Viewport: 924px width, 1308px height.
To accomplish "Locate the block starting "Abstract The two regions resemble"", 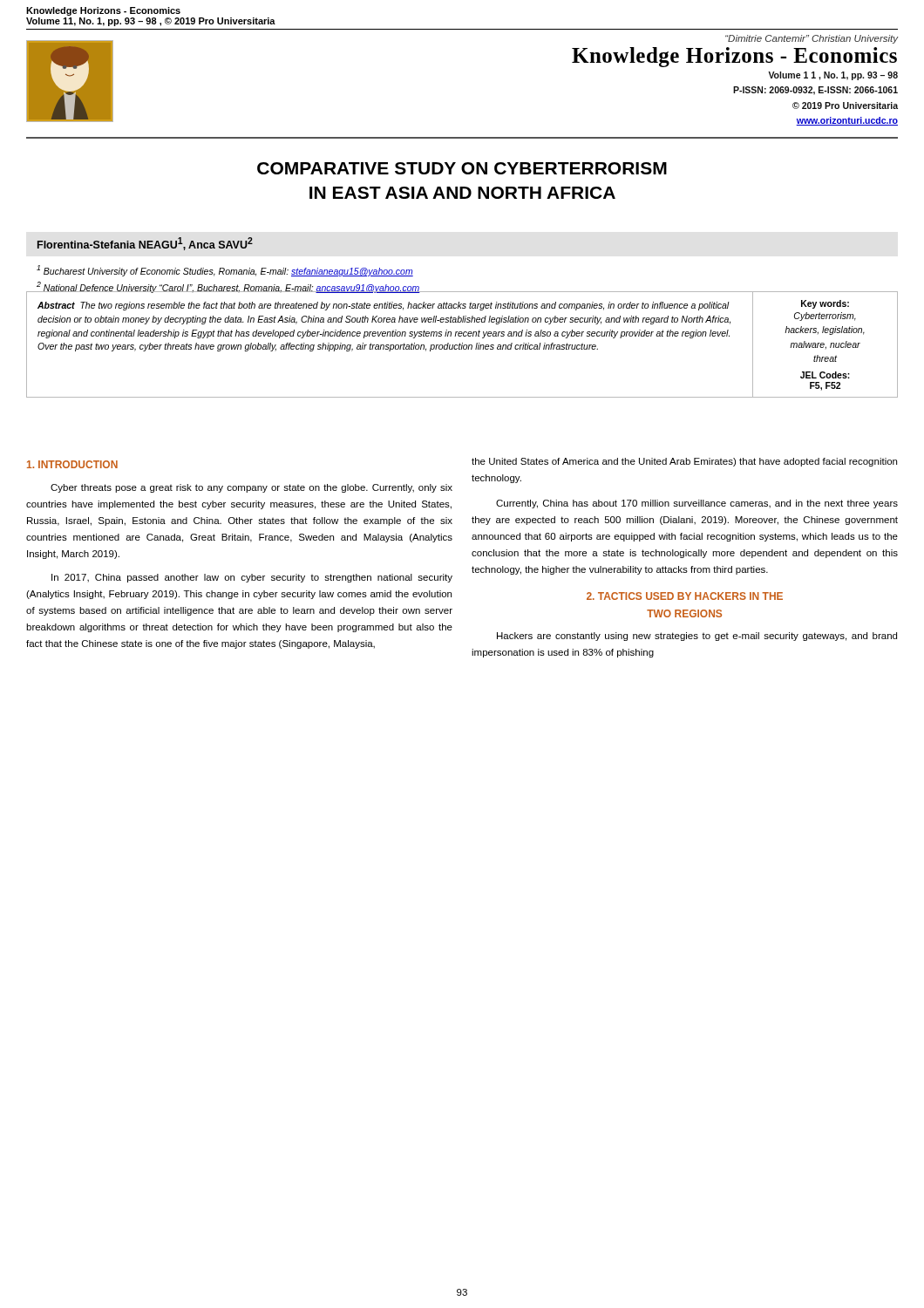I will point(462,344).
